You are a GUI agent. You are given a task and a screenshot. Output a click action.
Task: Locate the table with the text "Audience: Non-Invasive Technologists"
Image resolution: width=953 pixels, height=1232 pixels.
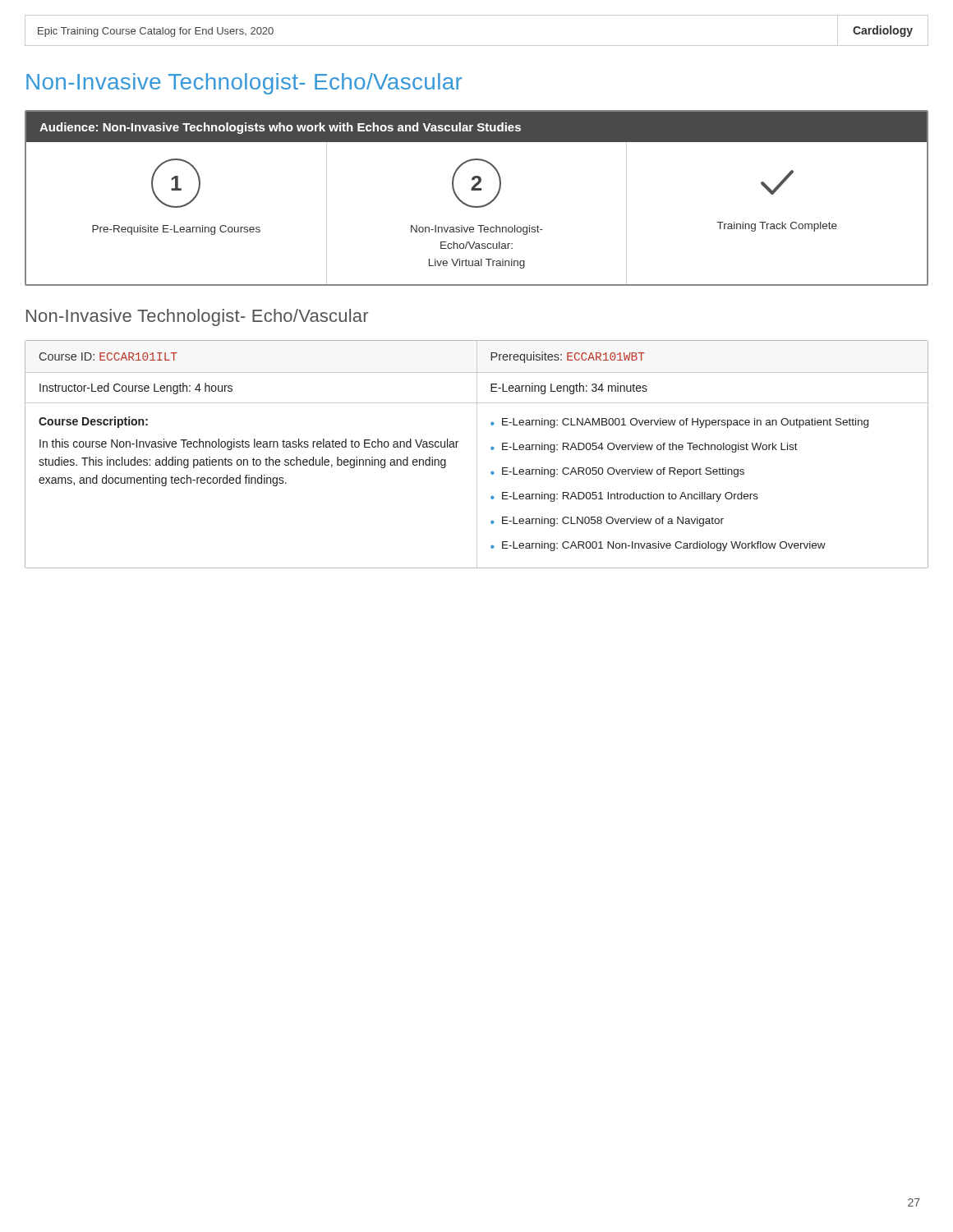tap(476, 198)
